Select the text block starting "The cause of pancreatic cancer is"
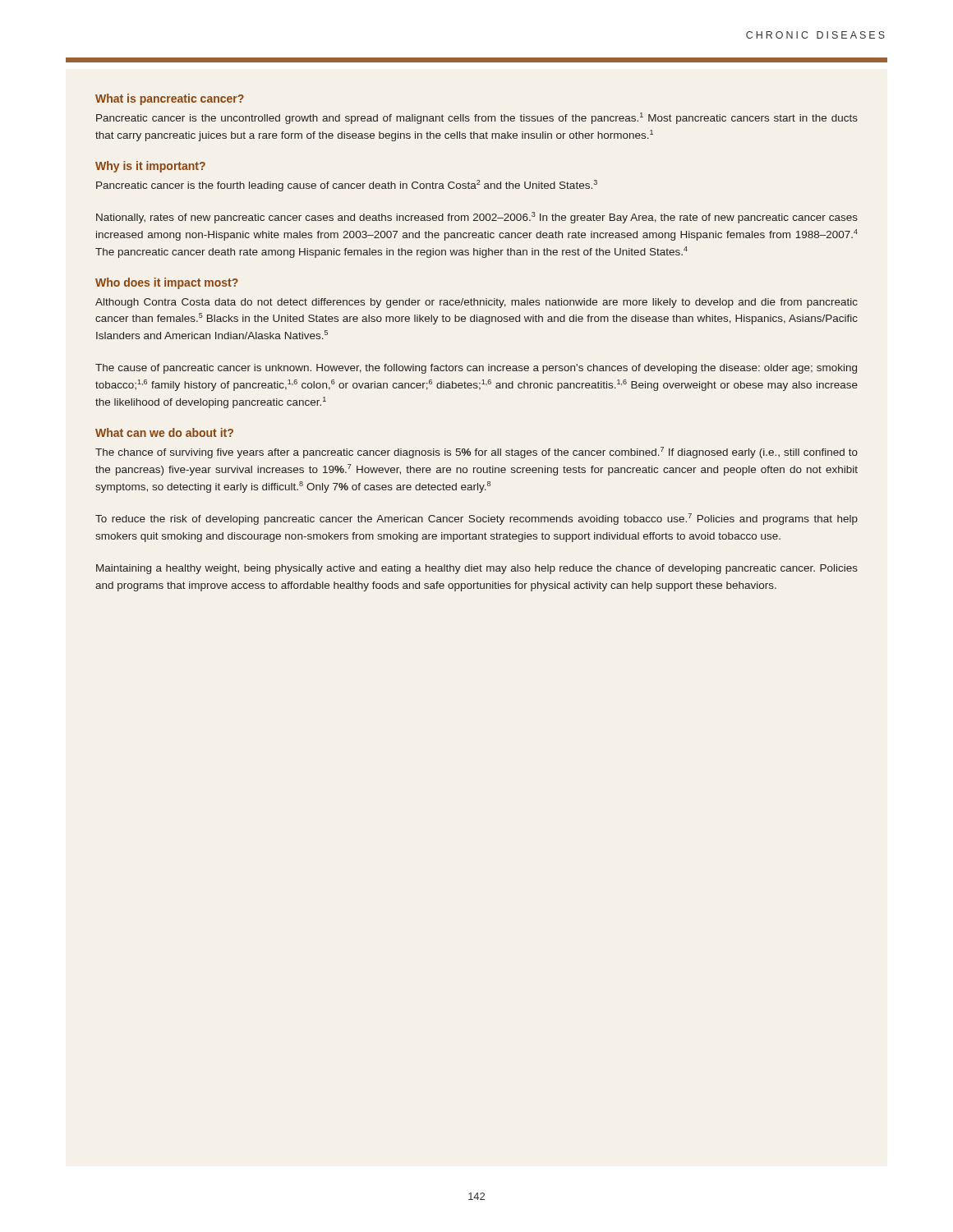The image size is (953, 1232). tap(476, 385)
